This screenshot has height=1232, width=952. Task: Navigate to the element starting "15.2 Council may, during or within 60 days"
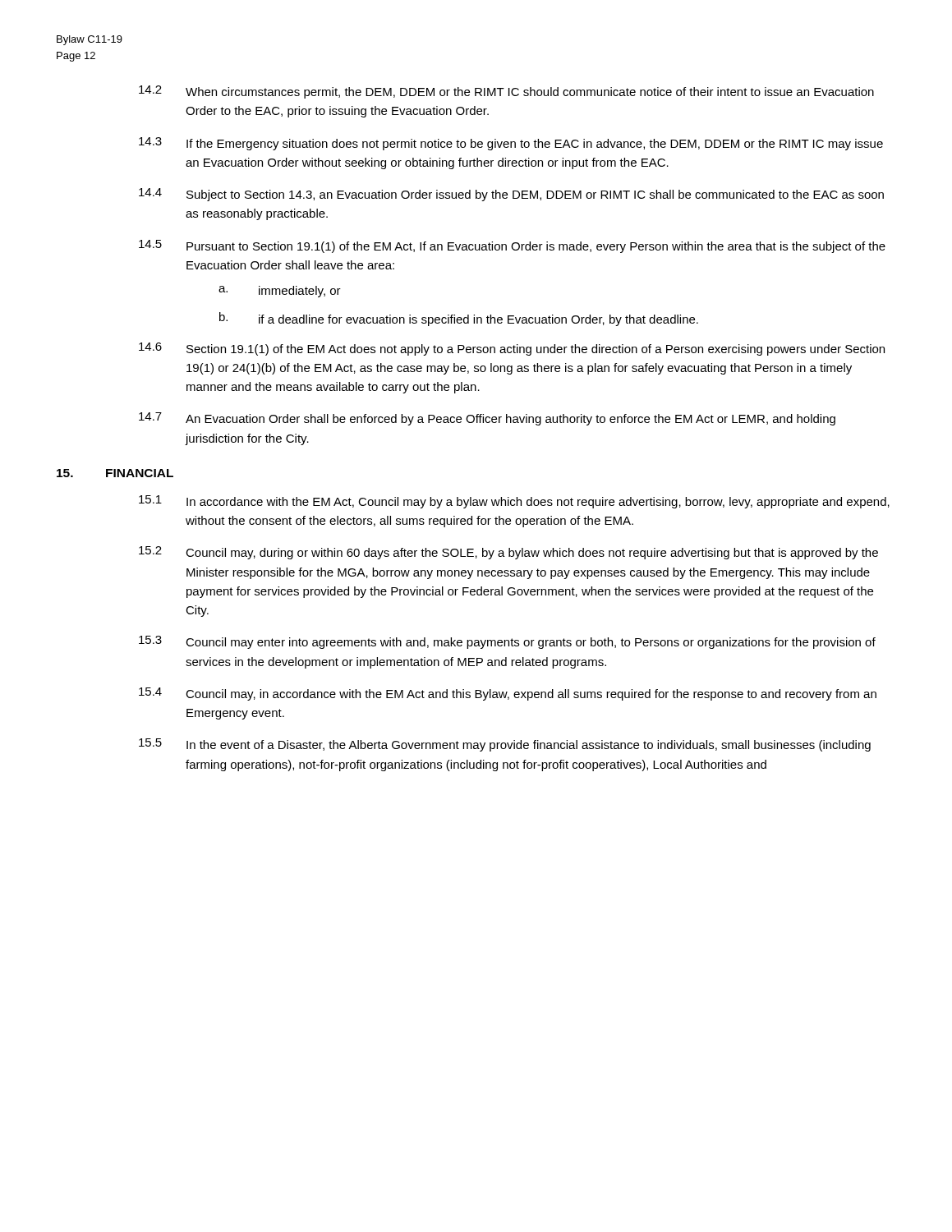517,581
